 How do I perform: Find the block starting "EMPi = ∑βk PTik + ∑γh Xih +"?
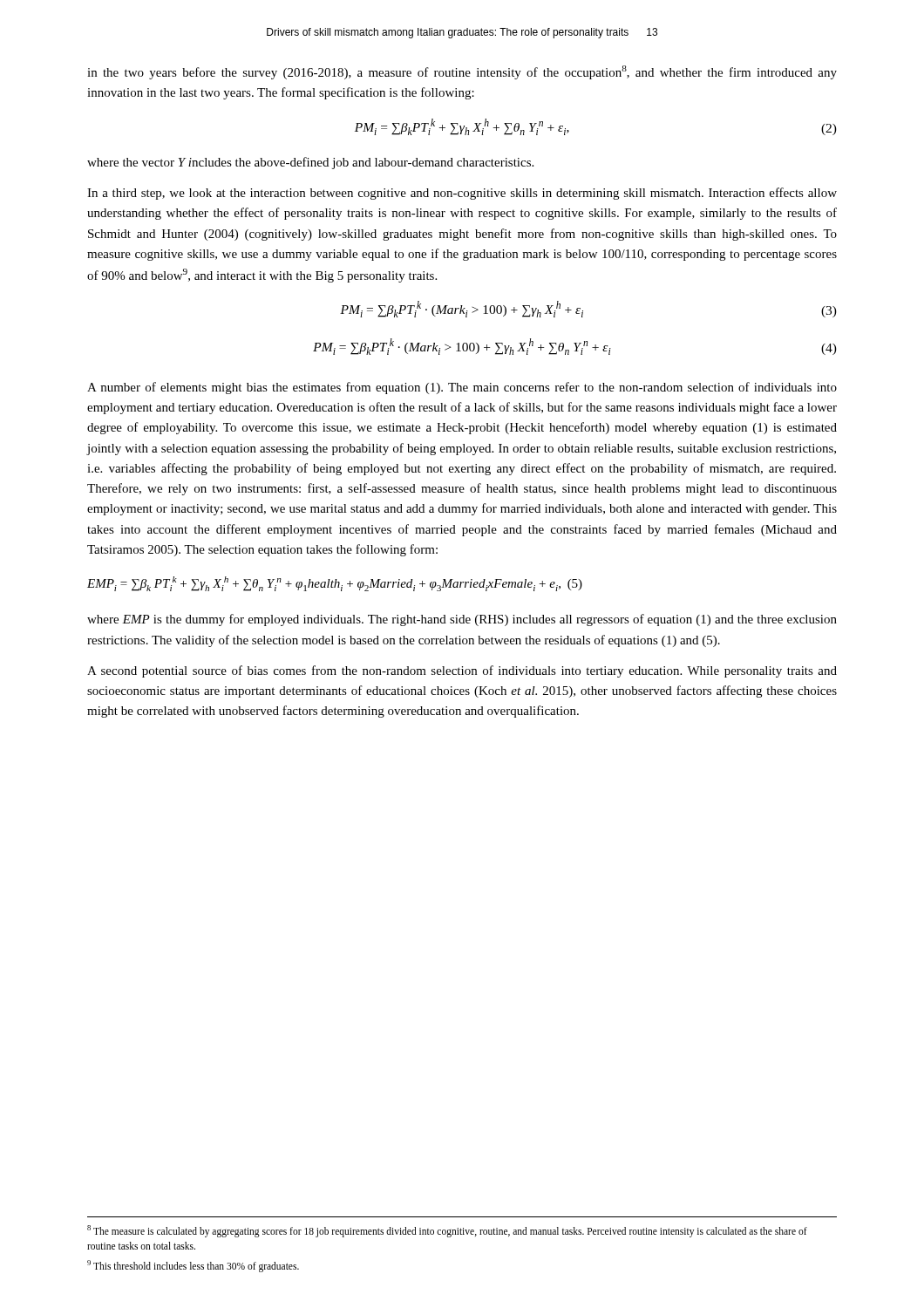335,583
